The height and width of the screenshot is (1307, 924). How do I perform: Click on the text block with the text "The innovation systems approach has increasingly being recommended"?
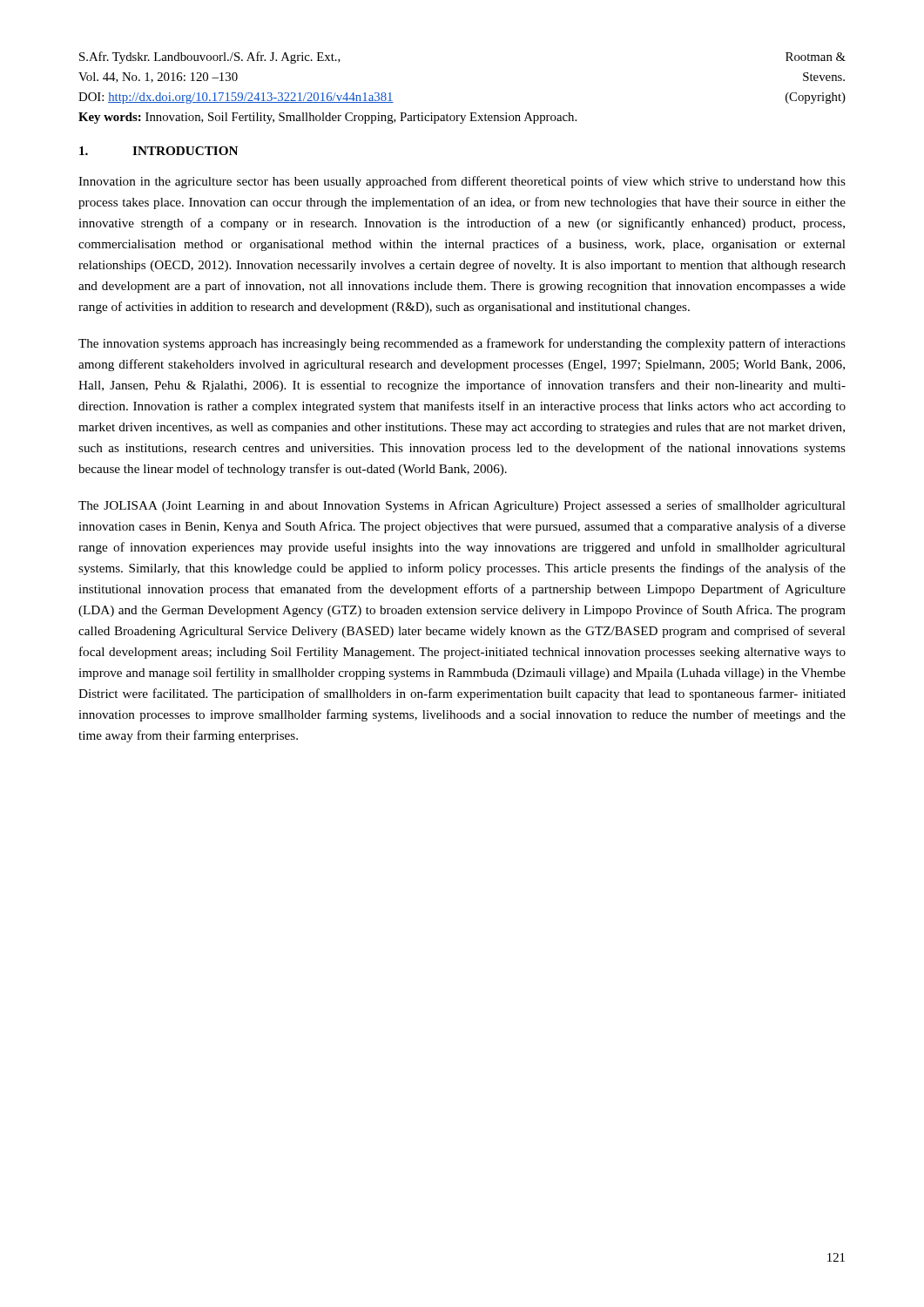462,405
